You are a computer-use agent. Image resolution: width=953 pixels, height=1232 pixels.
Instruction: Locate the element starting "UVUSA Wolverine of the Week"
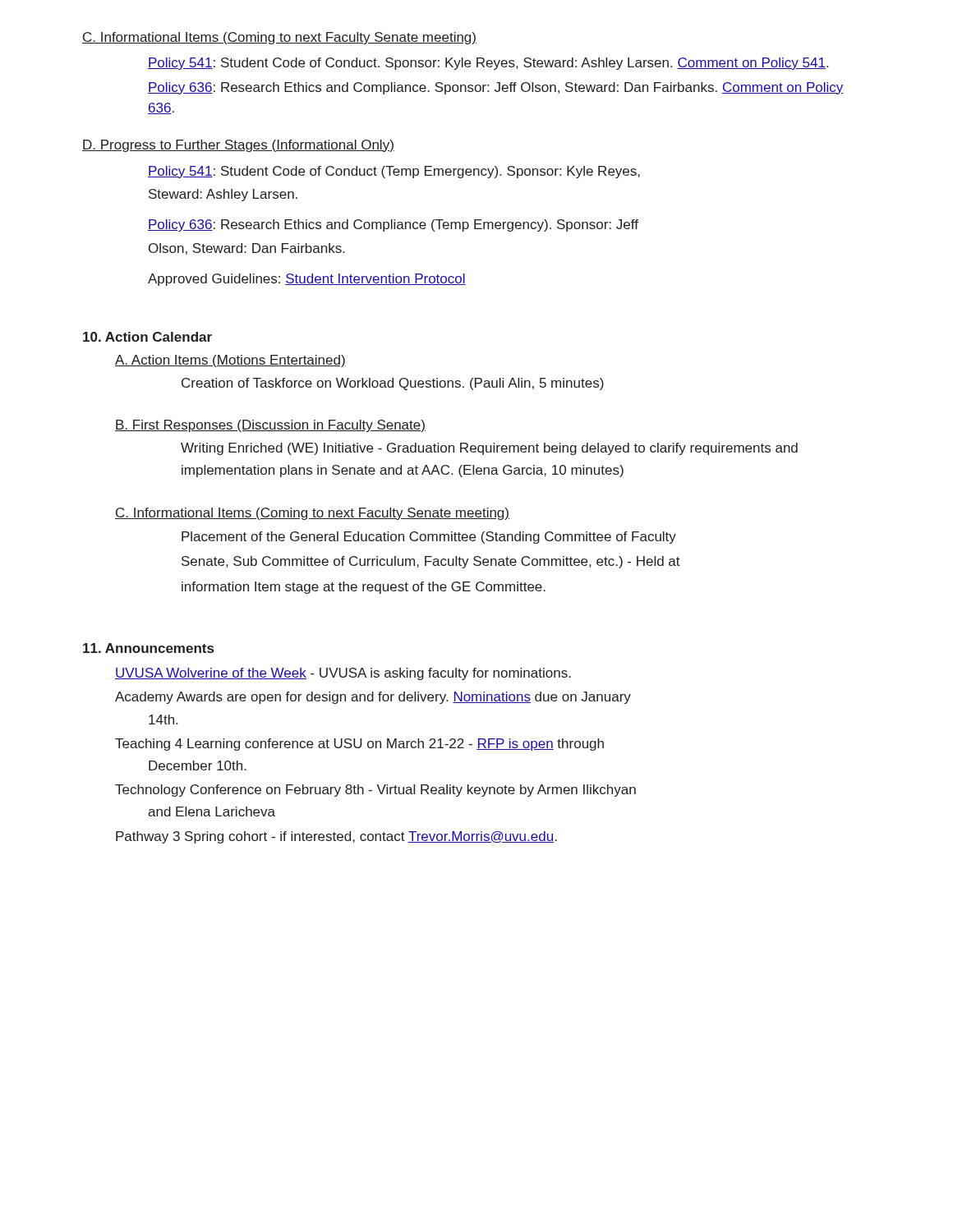[x=343, y=673]
